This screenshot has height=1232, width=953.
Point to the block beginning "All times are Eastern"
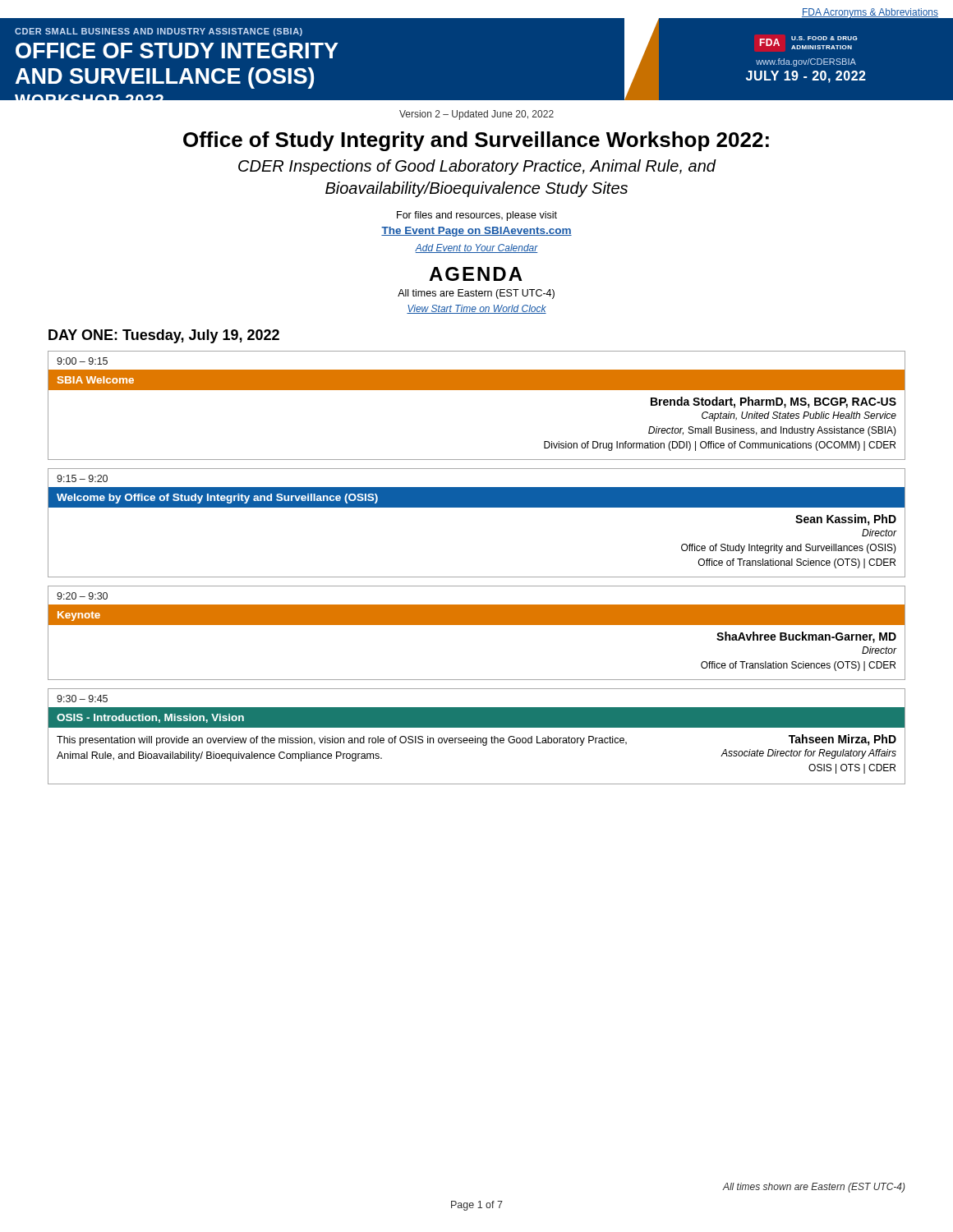point(476,293)
